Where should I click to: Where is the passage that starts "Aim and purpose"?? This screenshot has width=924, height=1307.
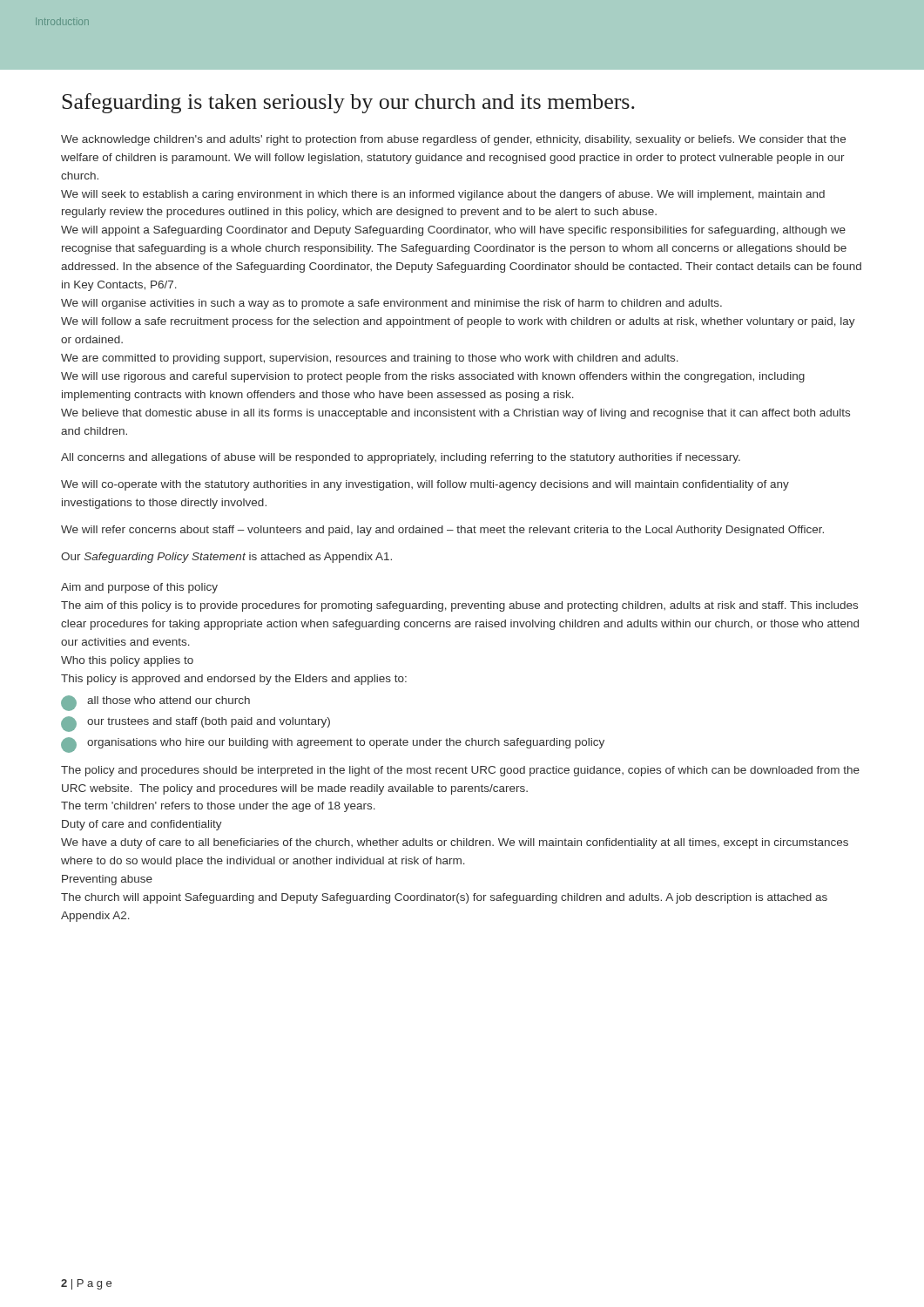(x=460, y=633)
